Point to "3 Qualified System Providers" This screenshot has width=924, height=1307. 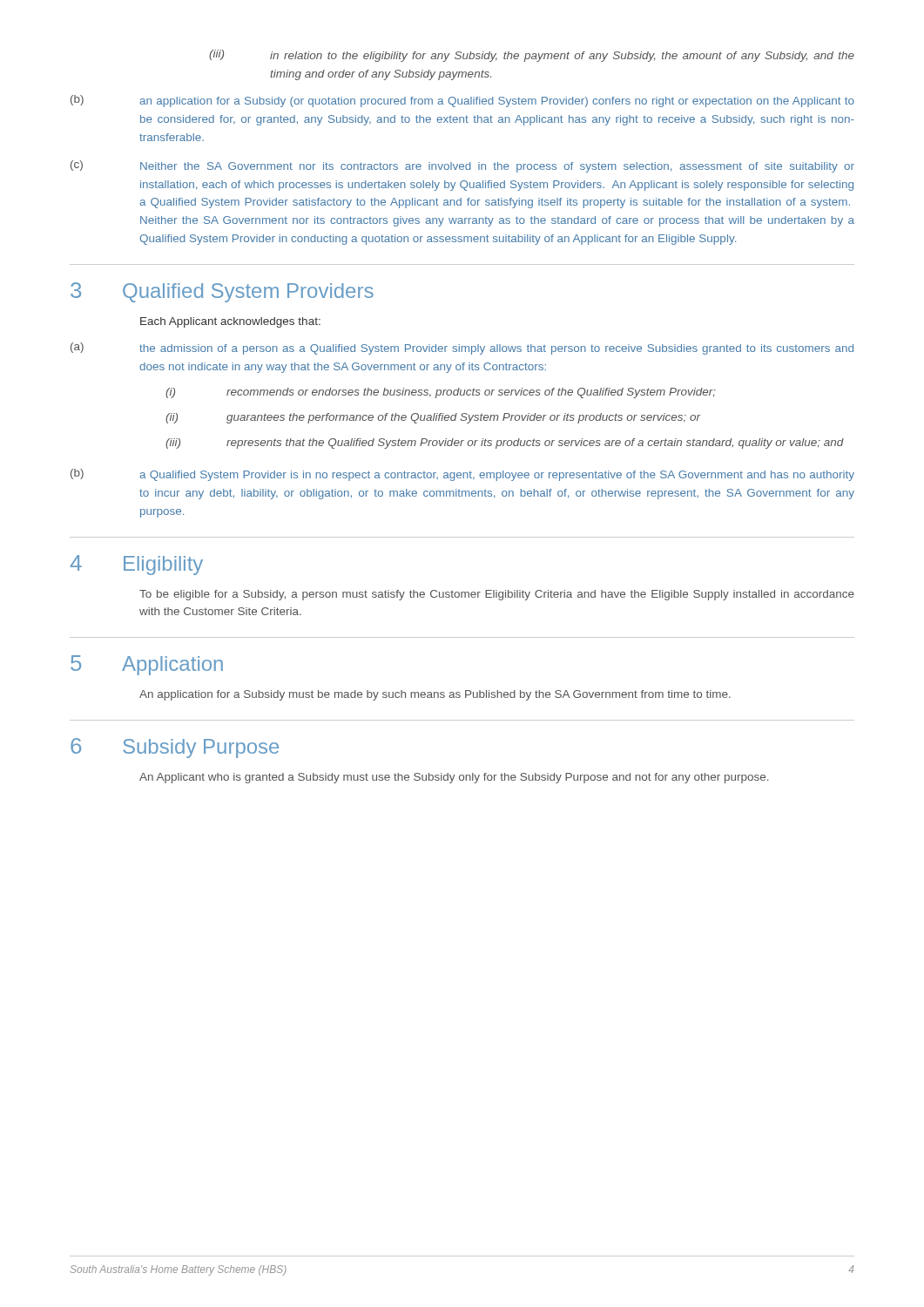click(x=222, y=291)
